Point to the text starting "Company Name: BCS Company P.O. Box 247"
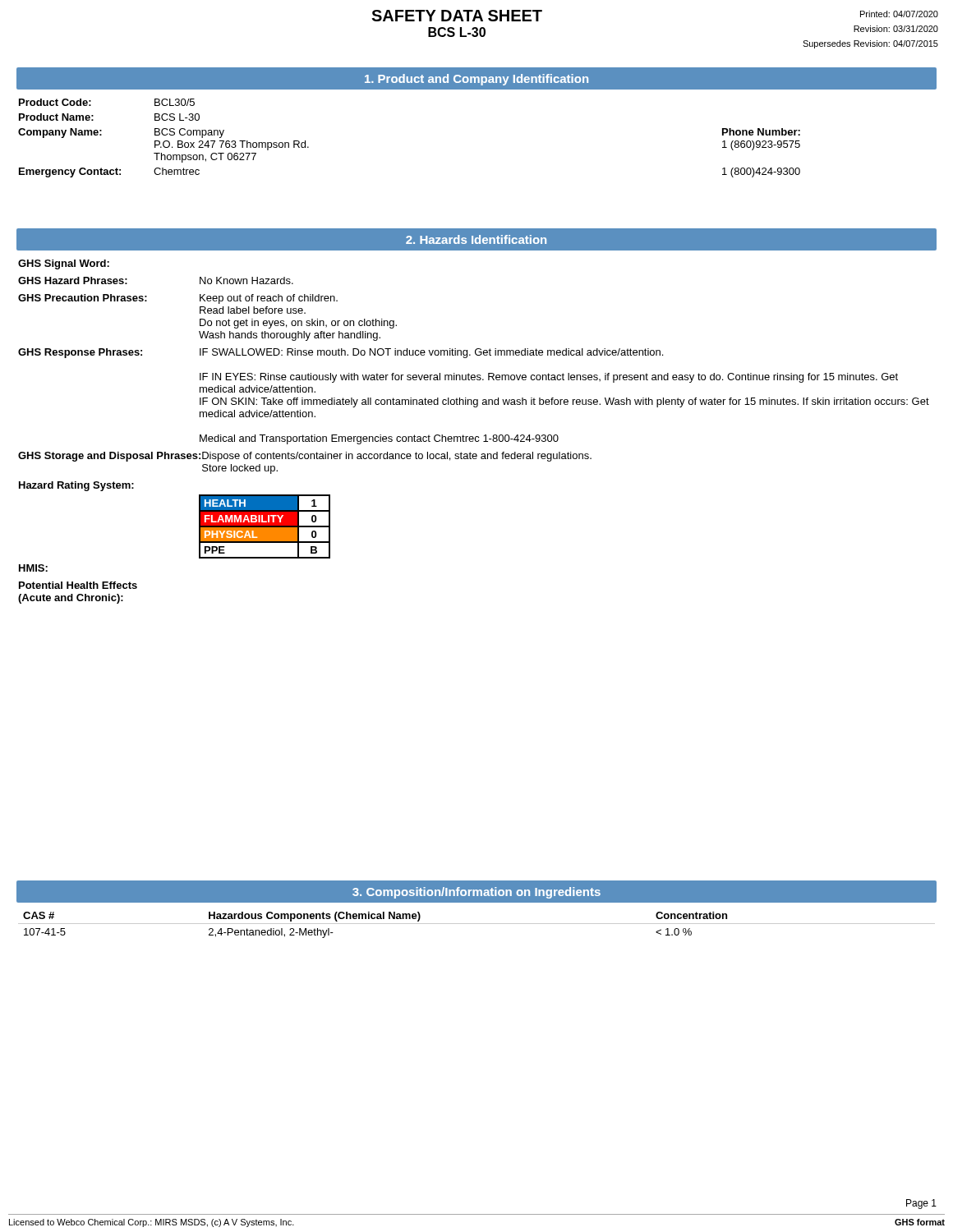 pos(56,133)
